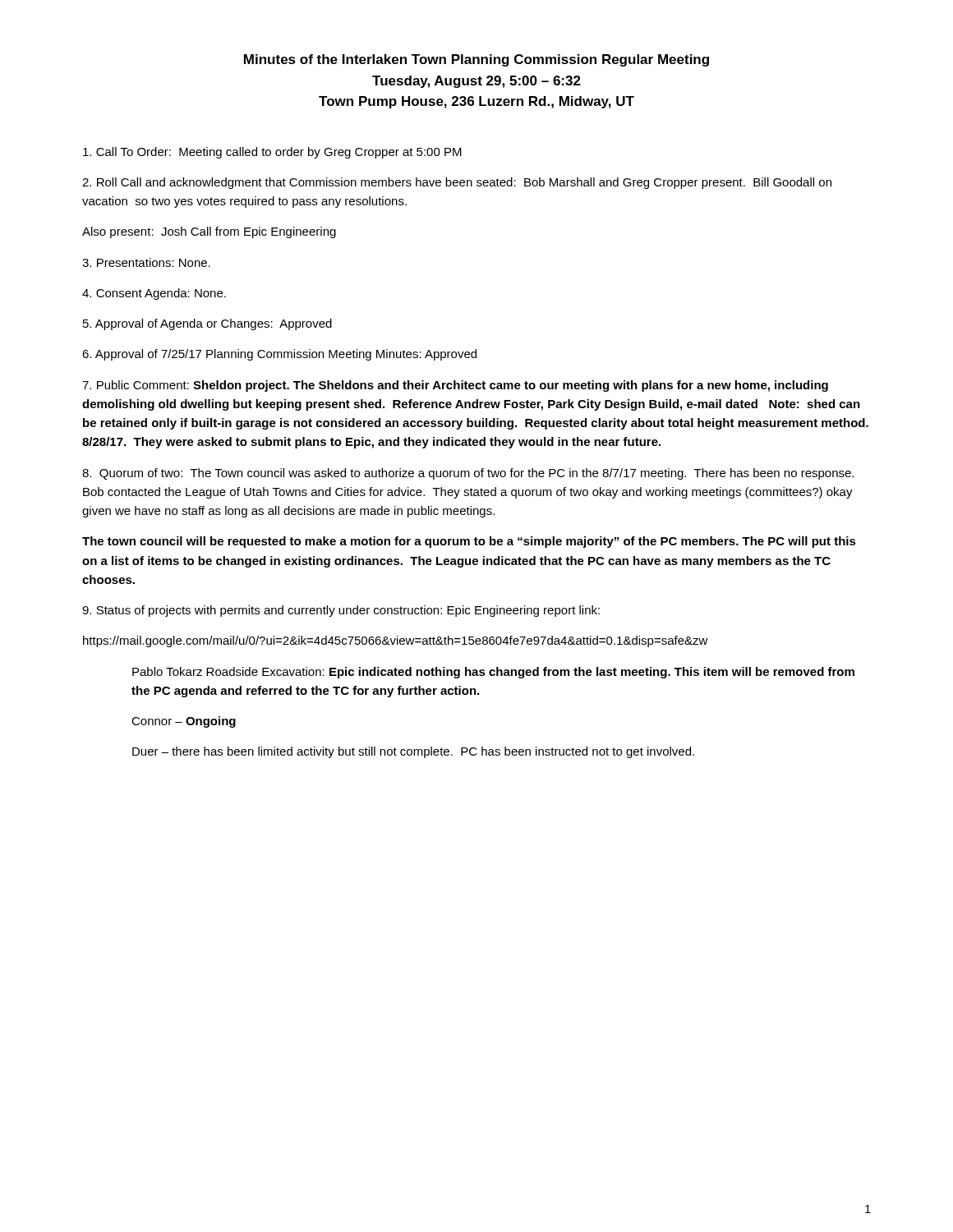Viewport: 953px width, 1232px height.
Task: Locate the block of text that opens with "Call To Order: Meeting called"
Action: (272, 151)
